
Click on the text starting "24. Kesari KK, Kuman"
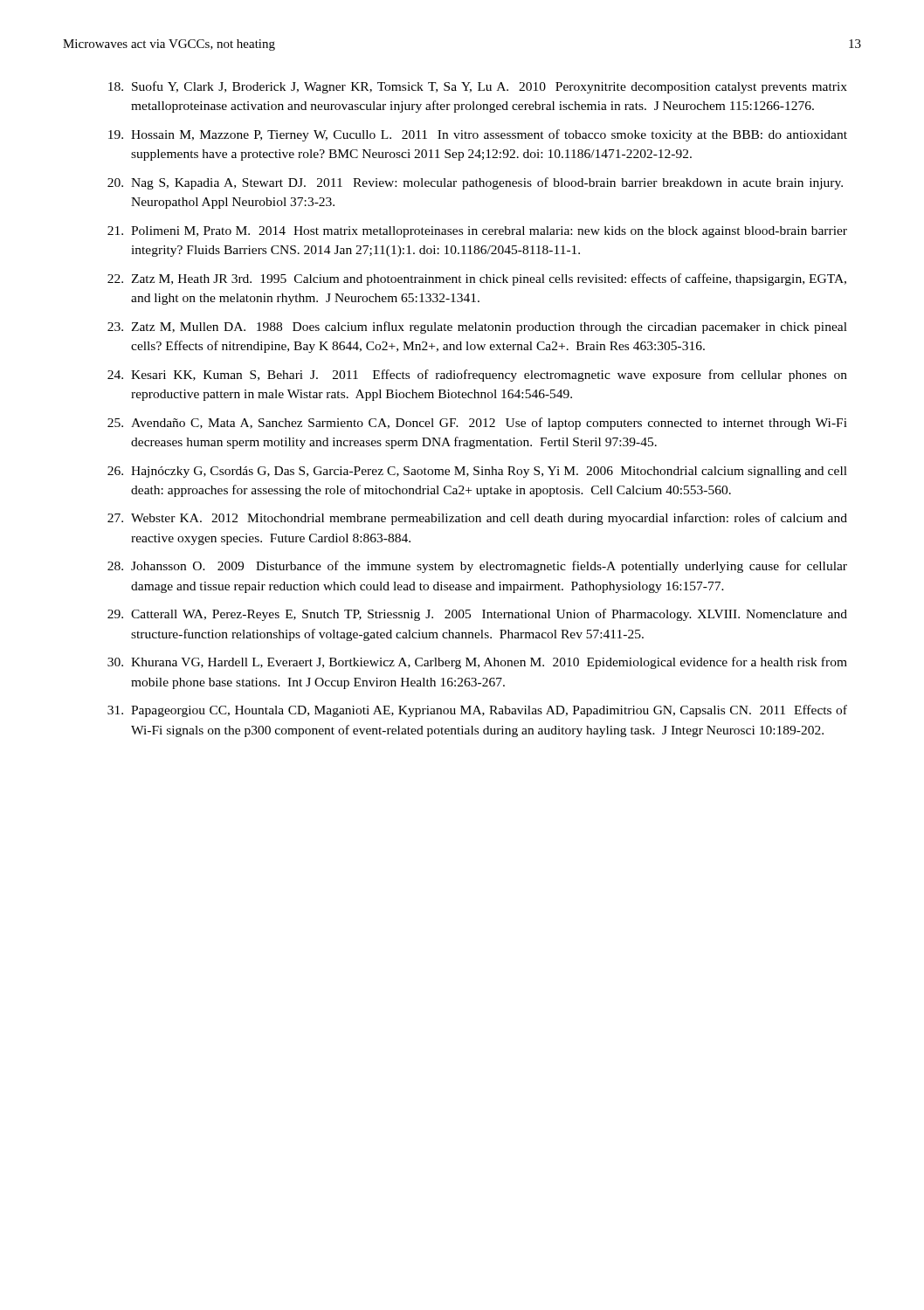[x=467, y=384]
